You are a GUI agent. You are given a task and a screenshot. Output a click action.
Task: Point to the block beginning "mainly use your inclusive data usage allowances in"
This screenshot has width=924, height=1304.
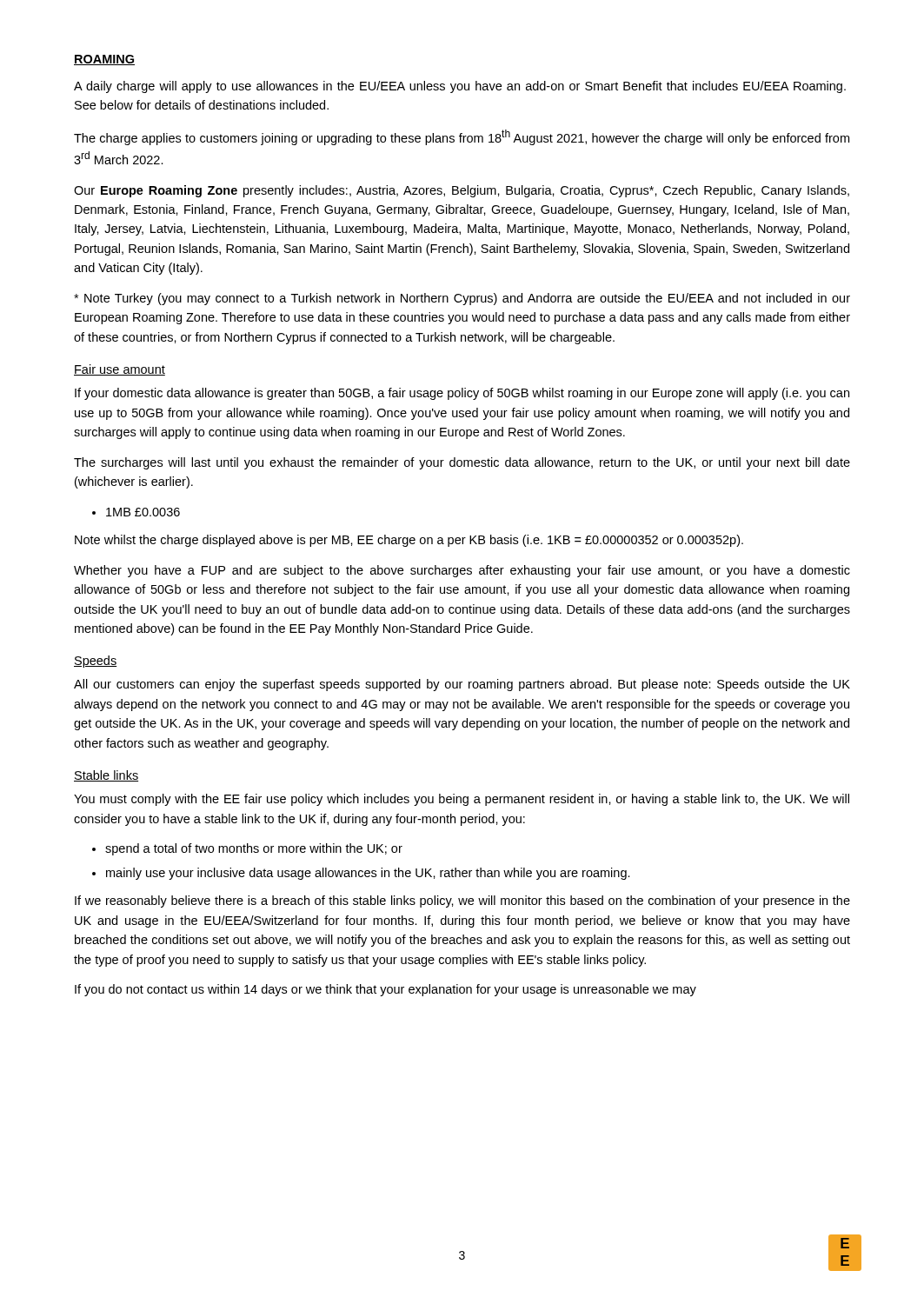pyautogui.click(x=368, y=873)
